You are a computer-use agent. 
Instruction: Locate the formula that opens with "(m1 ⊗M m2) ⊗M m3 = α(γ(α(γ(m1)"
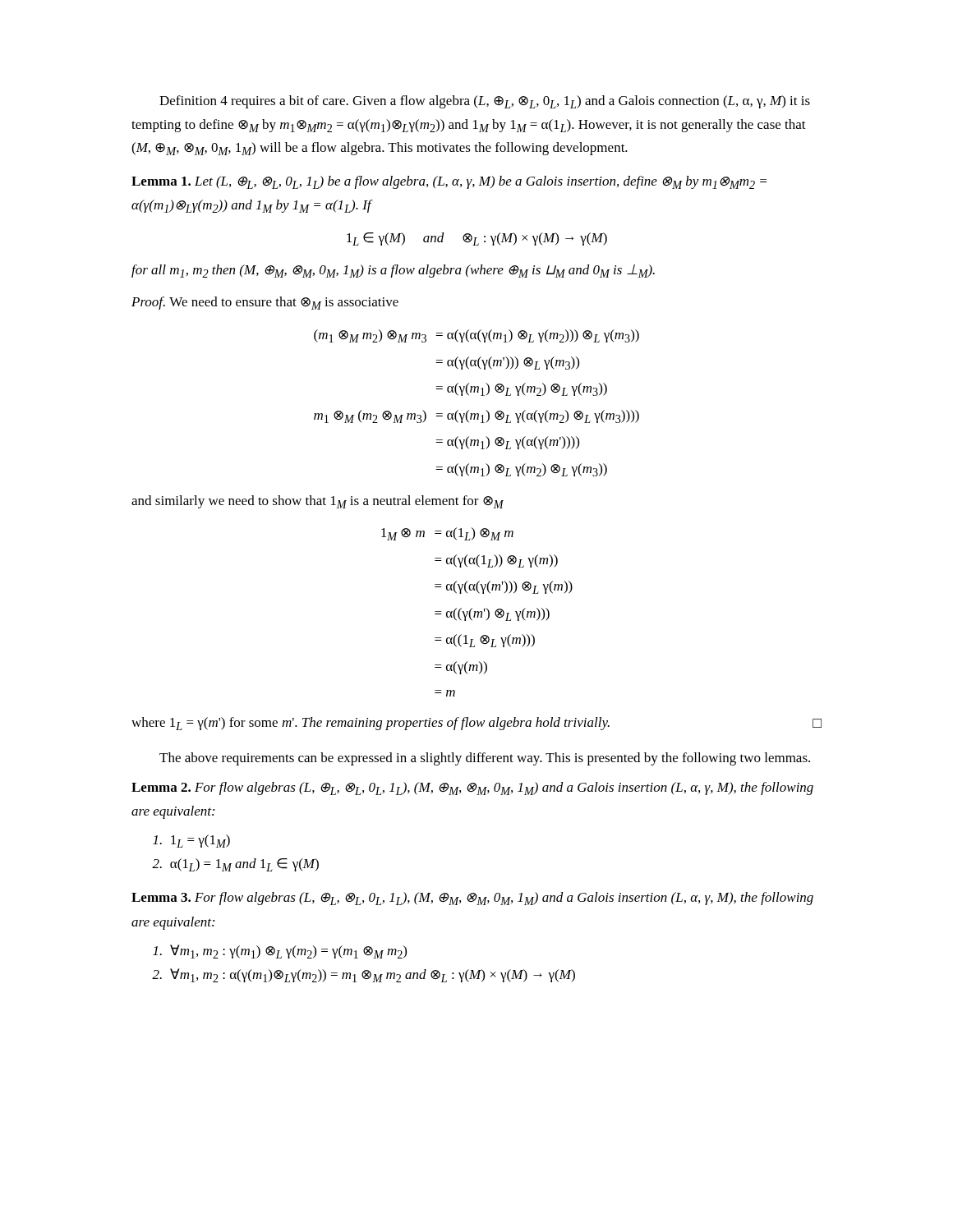(x=476, y=403)
